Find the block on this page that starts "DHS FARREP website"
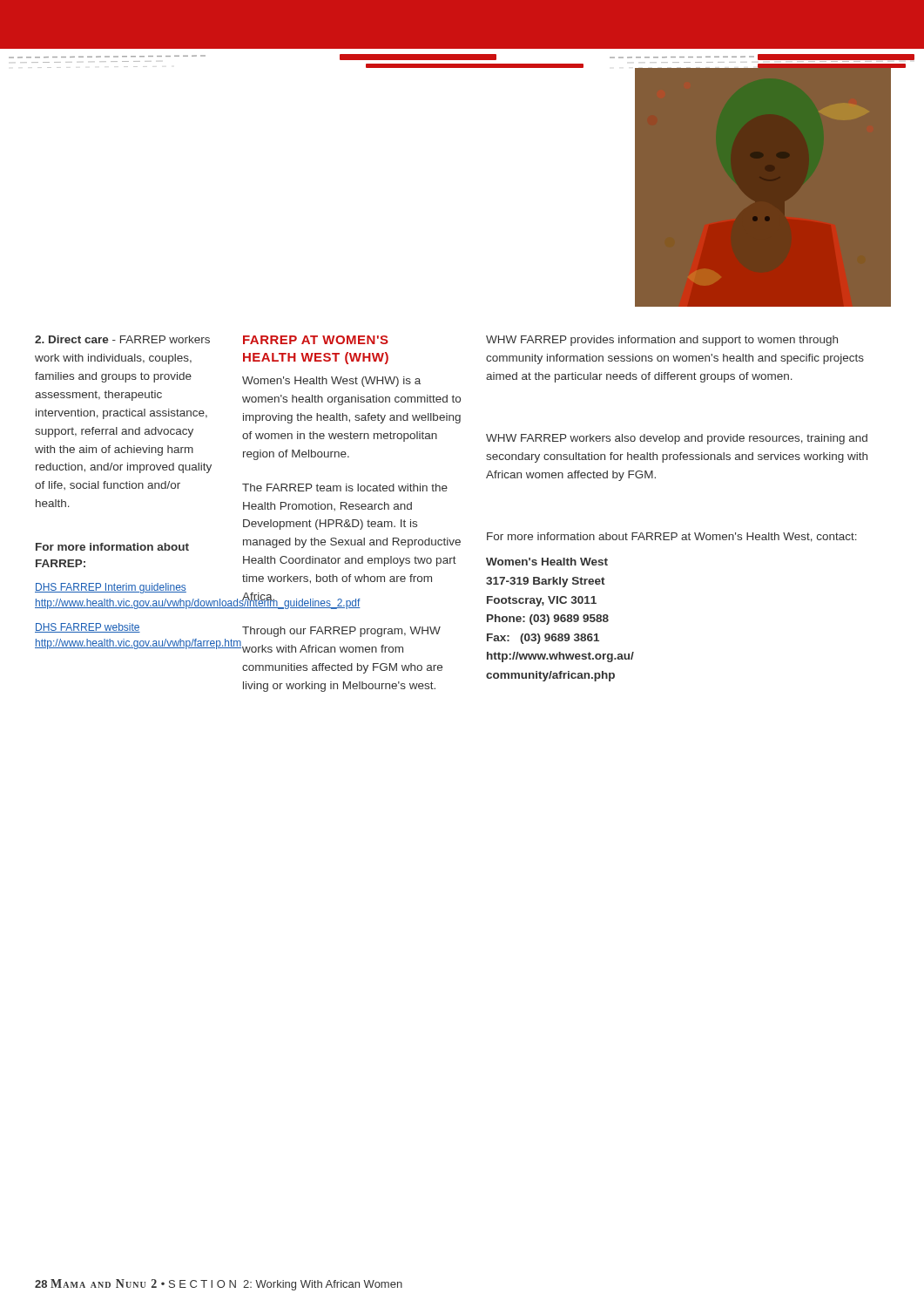Screen dimensions: 1307x924 [x=126, y=635]
